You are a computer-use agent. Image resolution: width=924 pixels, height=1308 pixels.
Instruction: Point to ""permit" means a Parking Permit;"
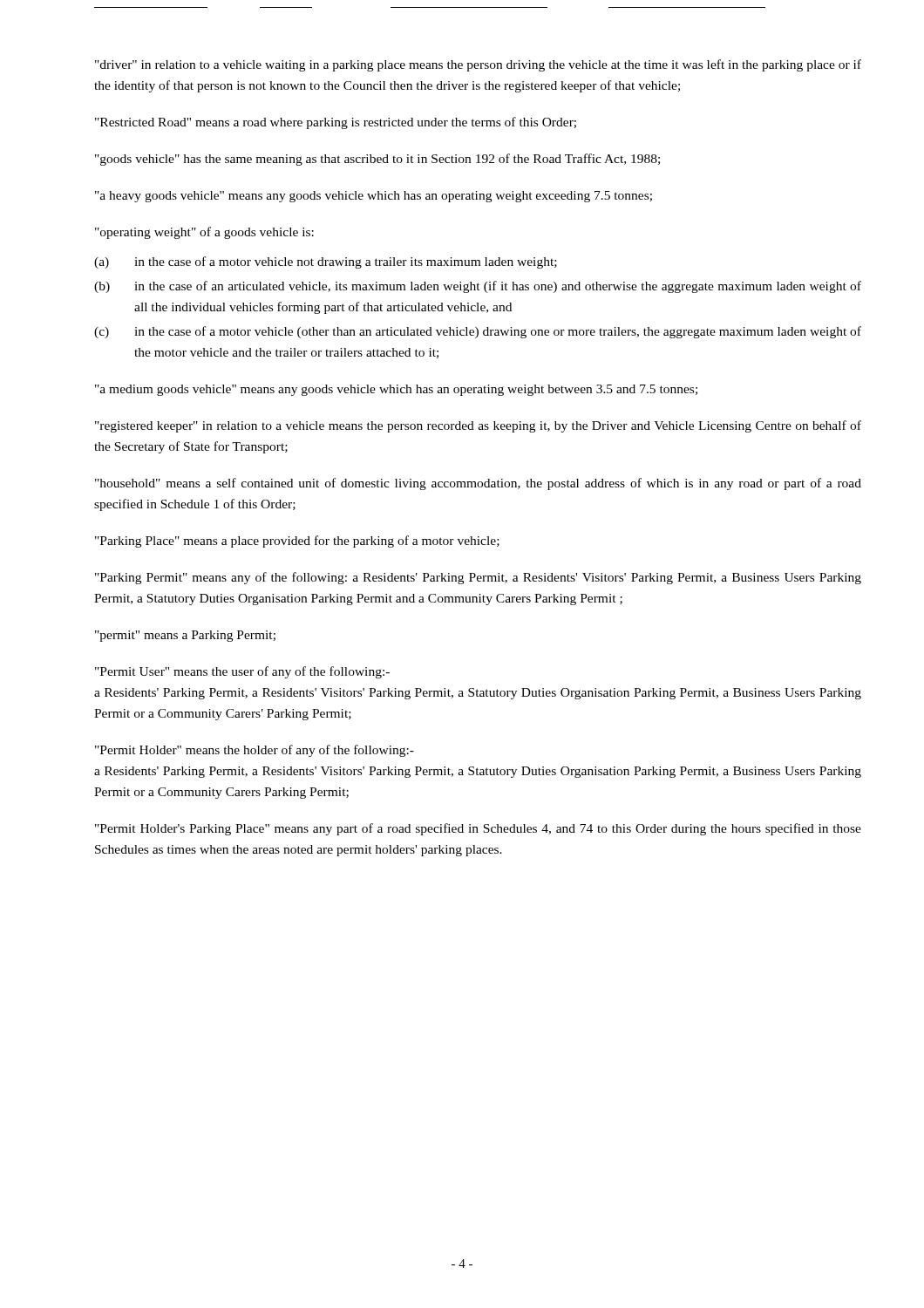click(x=185, y=635)
